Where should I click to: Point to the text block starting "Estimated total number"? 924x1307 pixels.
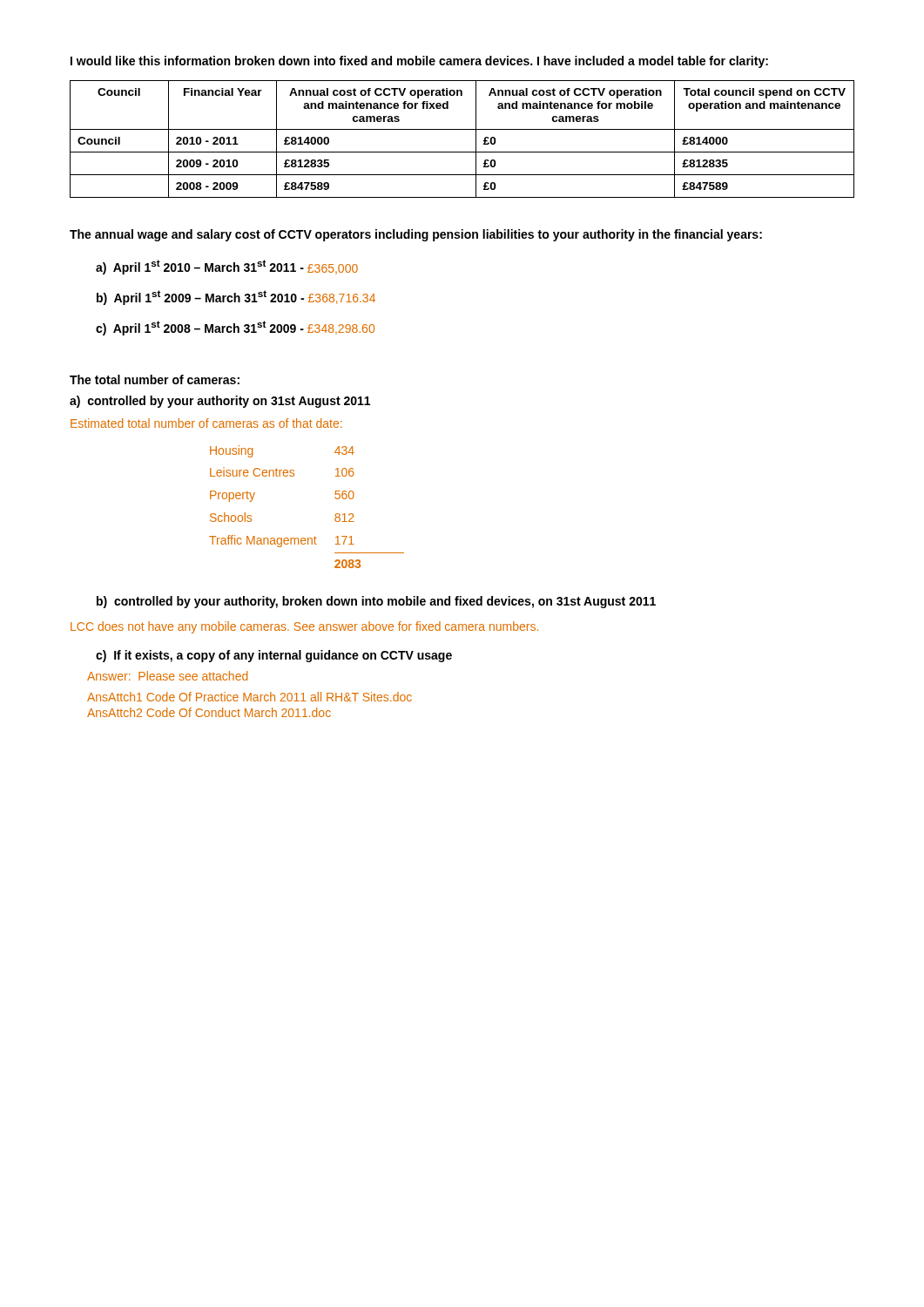pyautogui.click(x=206, y=423)
